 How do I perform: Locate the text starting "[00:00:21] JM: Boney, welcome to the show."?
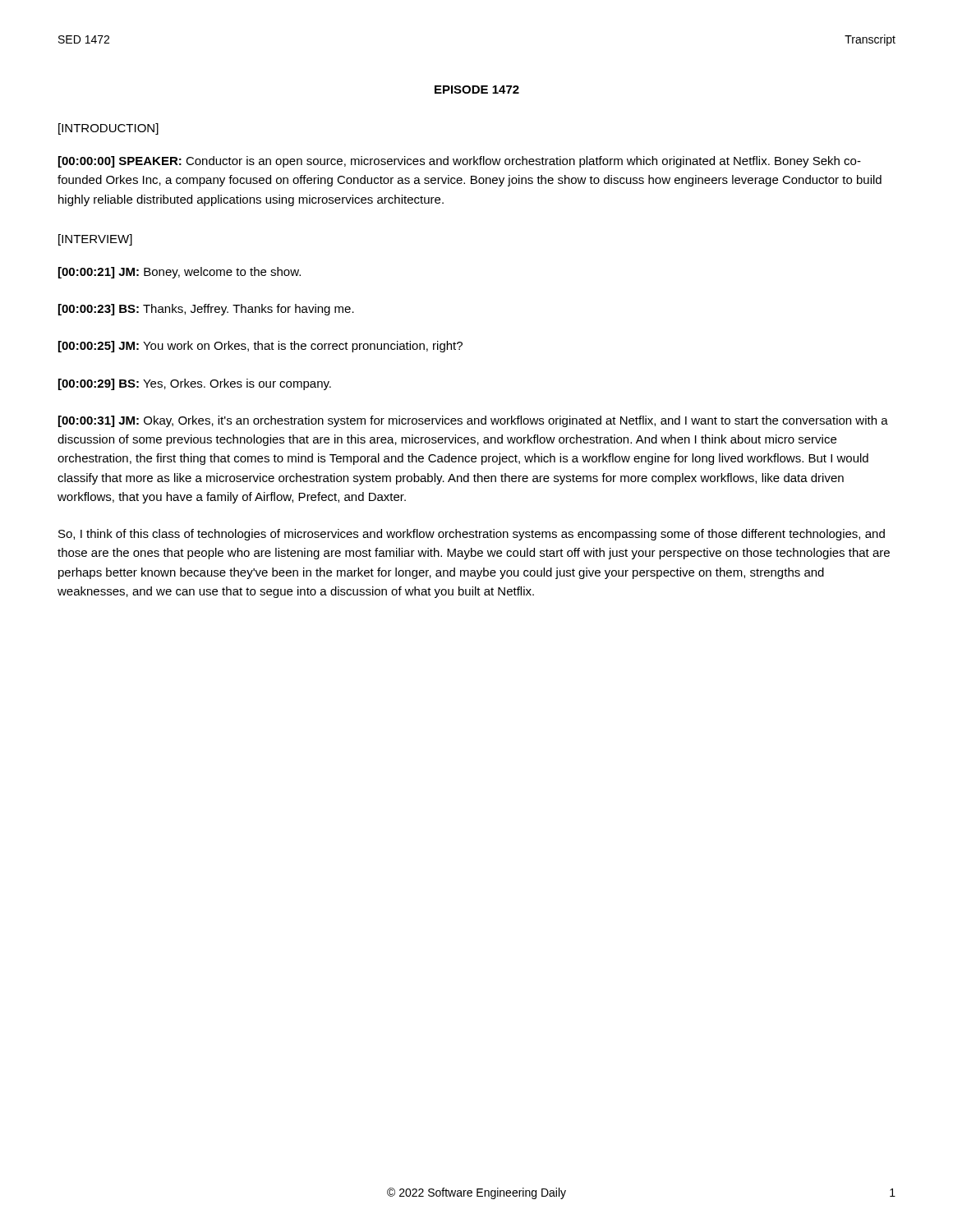(180, 271)
